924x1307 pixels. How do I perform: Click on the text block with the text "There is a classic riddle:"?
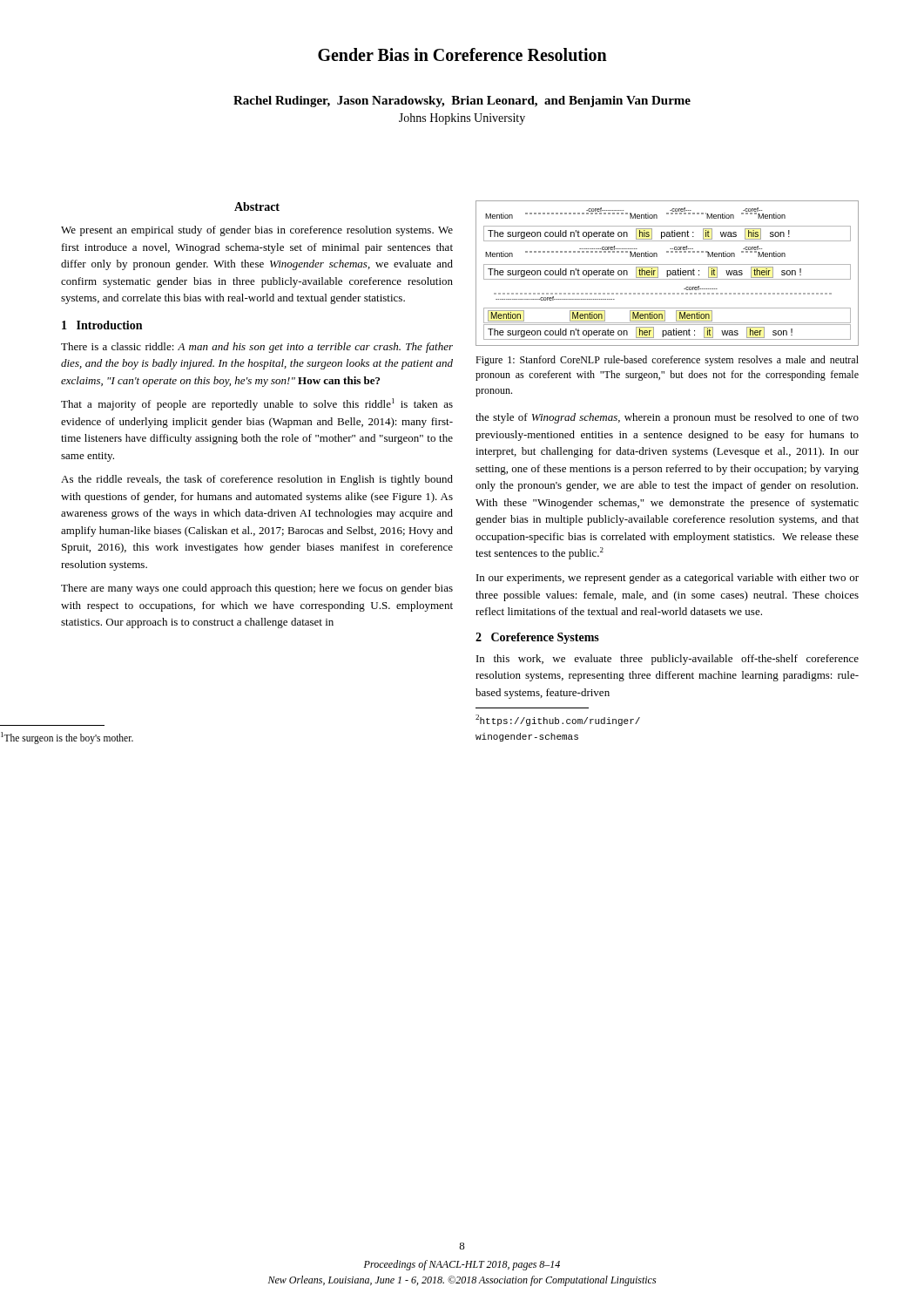(257, 363)
